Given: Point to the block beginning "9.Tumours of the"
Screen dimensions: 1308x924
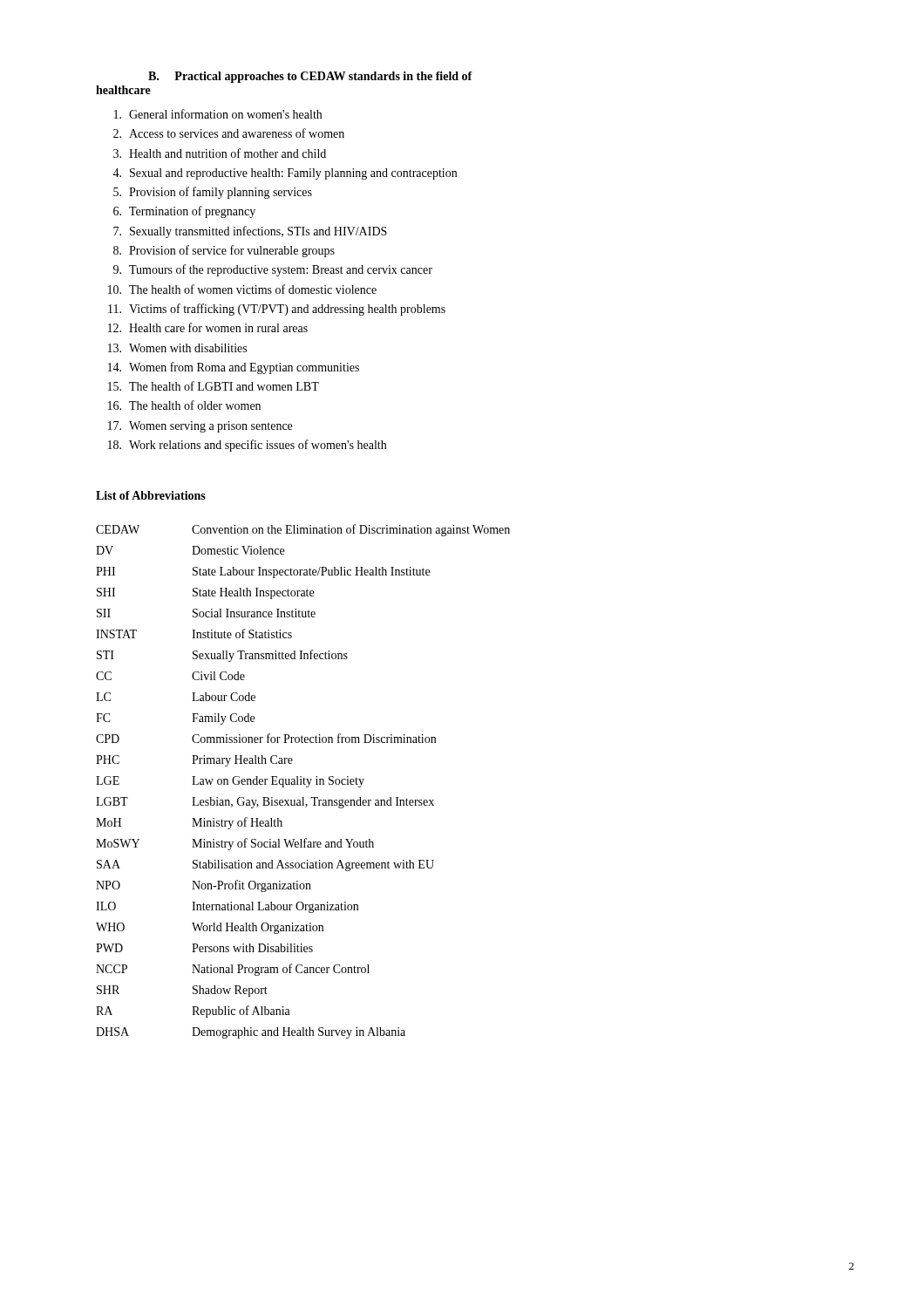Looking at the screenshot, I should pyautogui.click(x=264, y=271).
